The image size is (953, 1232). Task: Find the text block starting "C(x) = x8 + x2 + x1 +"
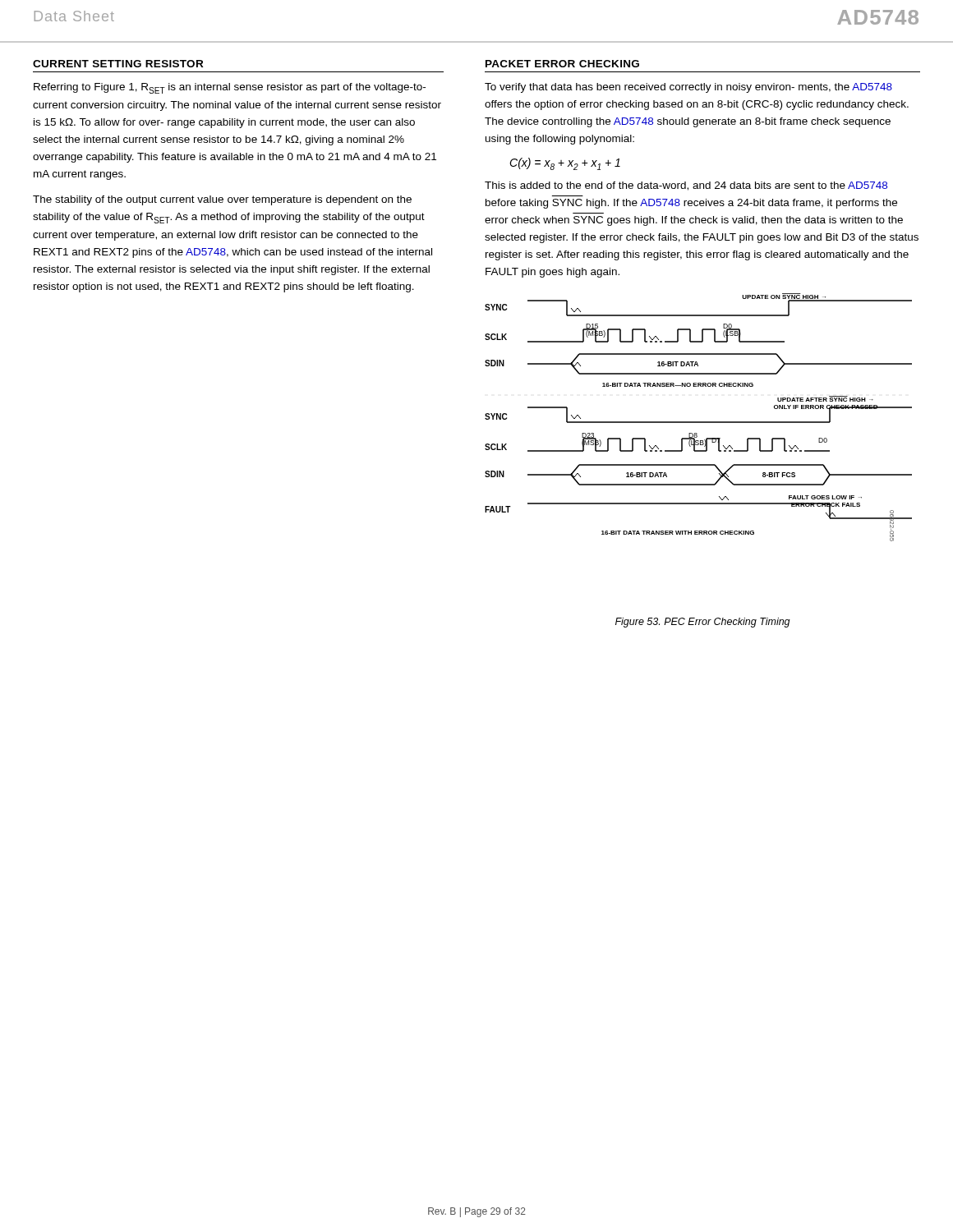tap(565, 164)
